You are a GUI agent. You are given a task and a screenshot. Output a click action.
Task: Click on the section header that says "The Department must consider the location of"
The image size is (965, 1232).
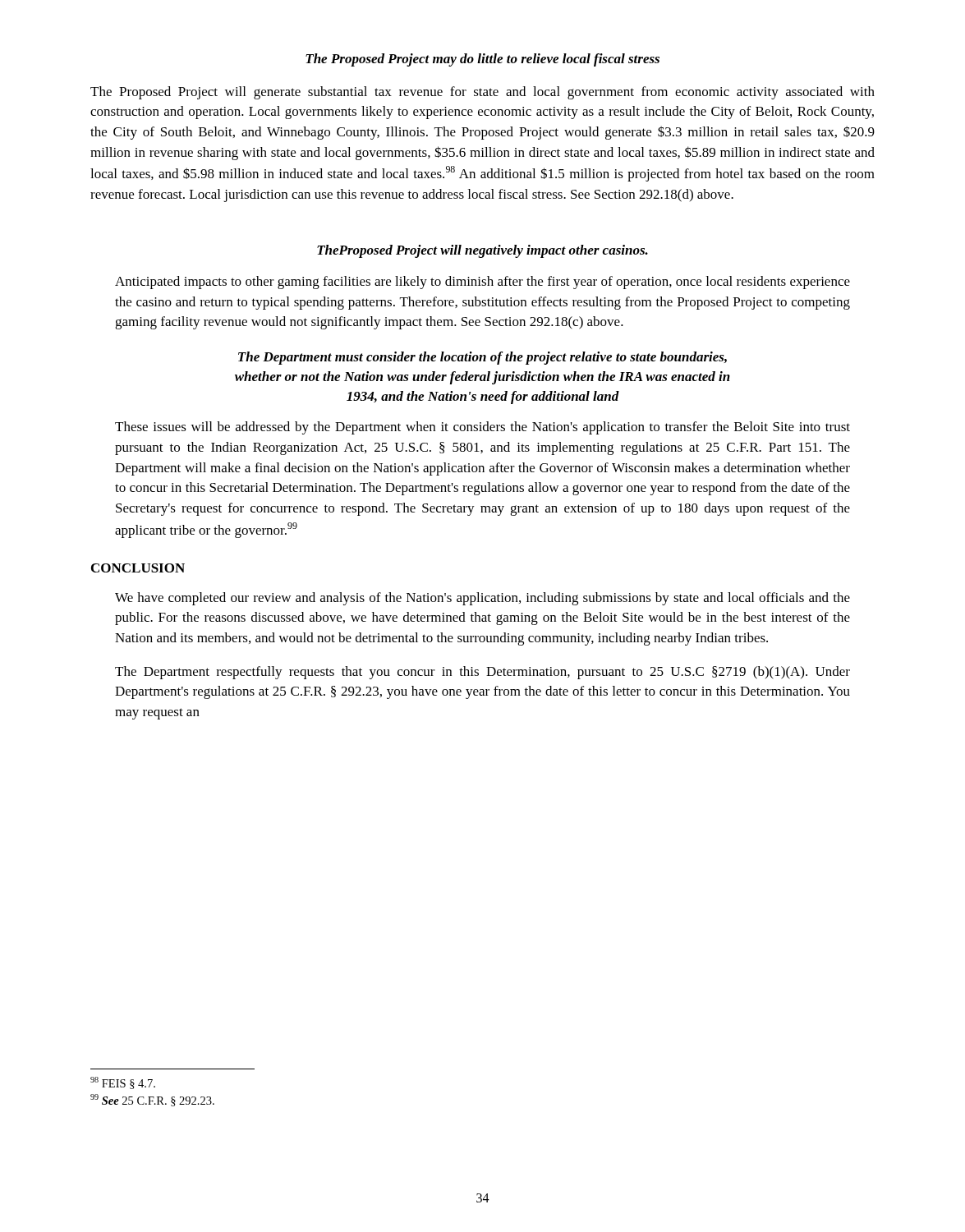coord(482,376)
